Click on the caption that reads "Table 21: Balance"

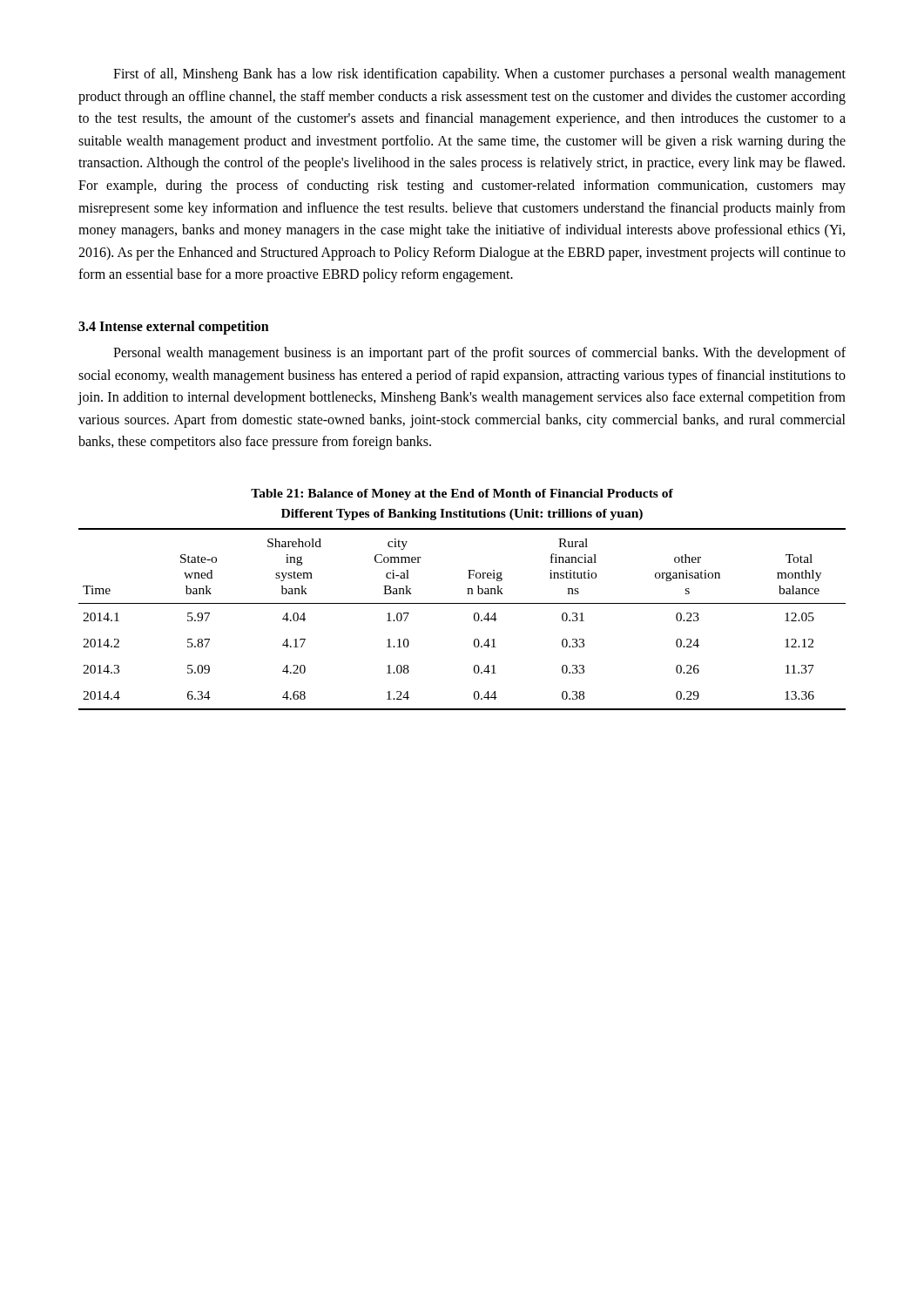pyautogui.click(x=462, y=503)
